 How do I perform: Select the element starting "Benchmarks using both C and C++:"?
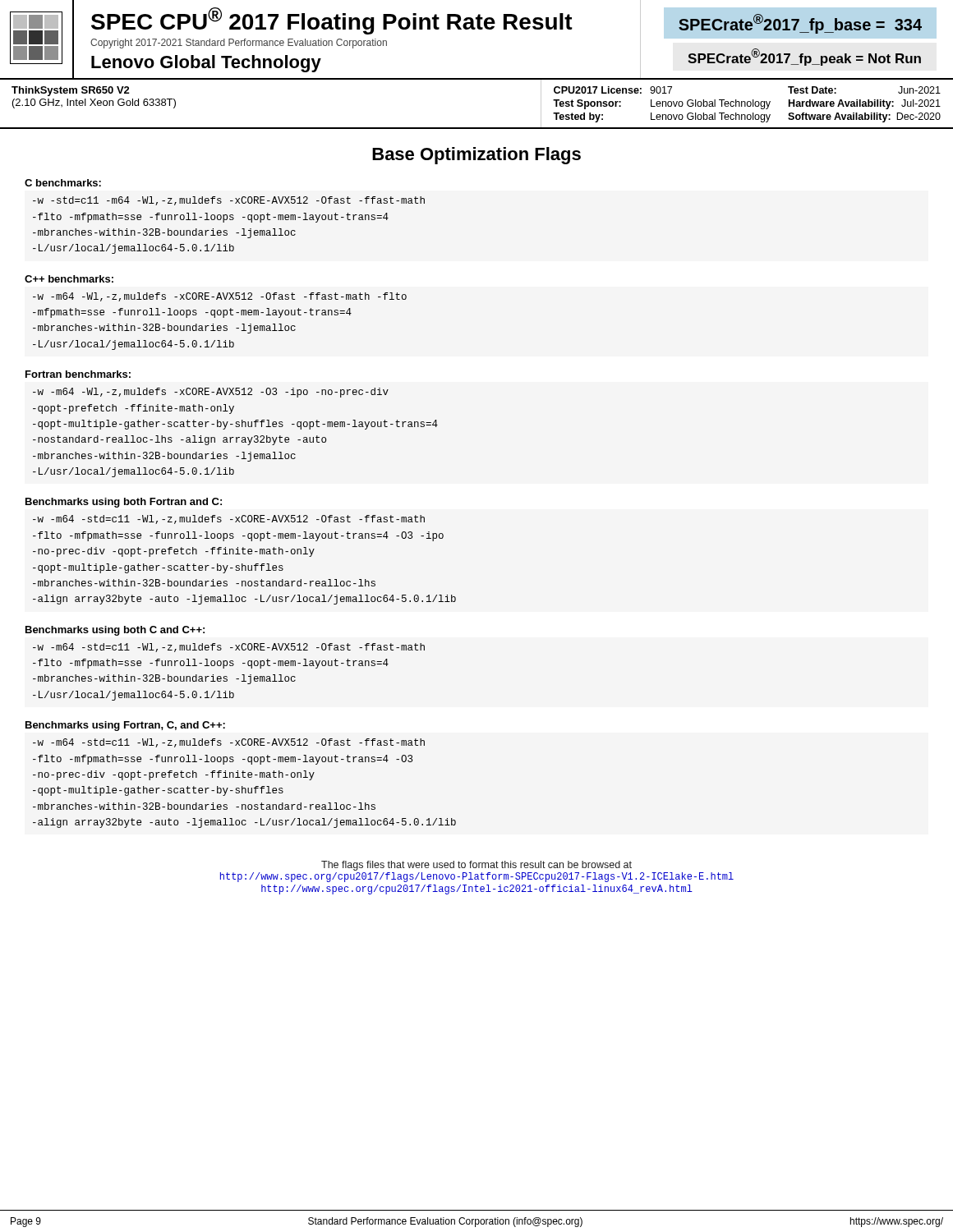click(115, 629)
